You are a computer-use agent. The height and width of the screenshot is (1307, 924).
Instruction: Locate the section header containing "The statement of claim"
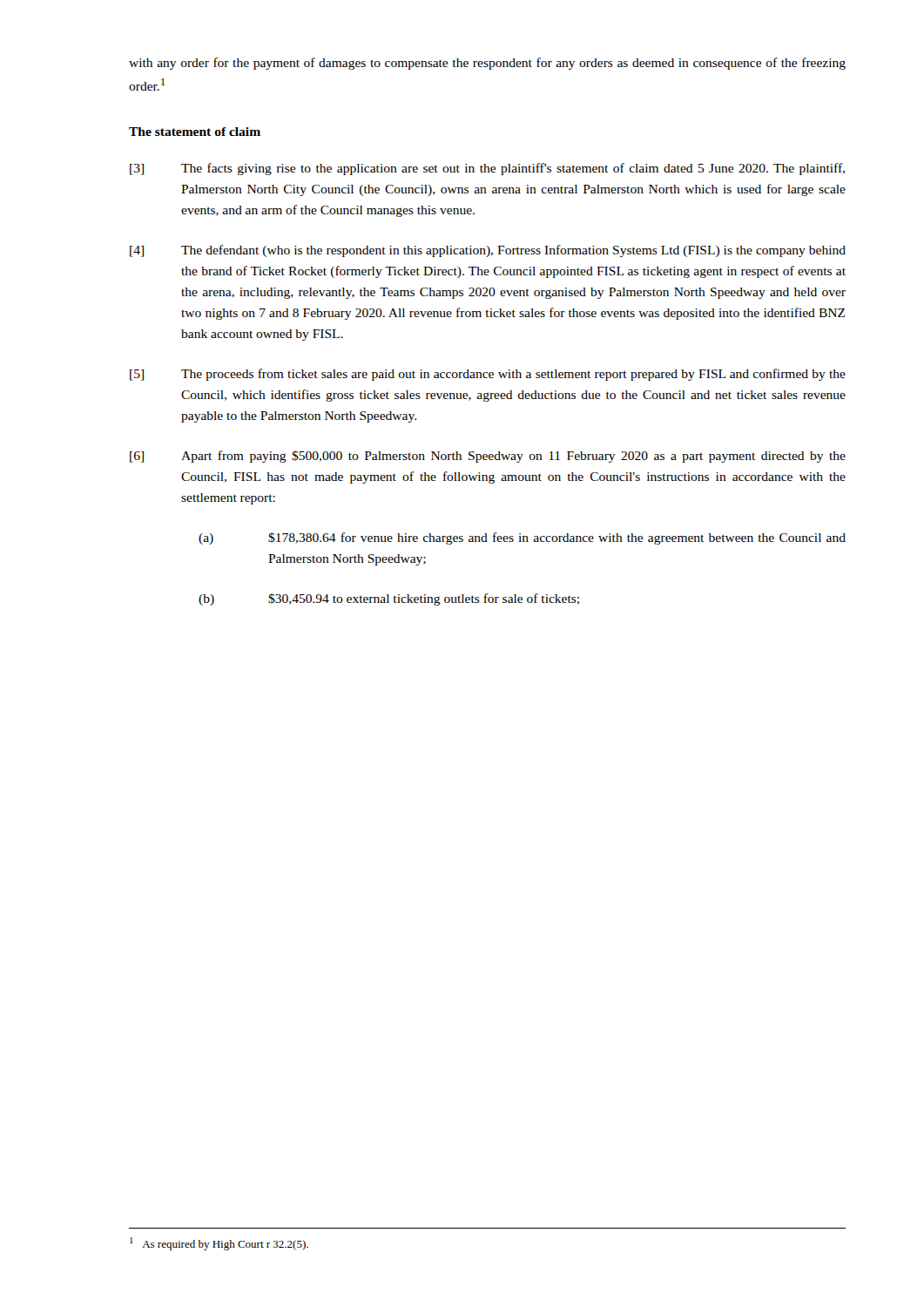click(x=195, y=131)
